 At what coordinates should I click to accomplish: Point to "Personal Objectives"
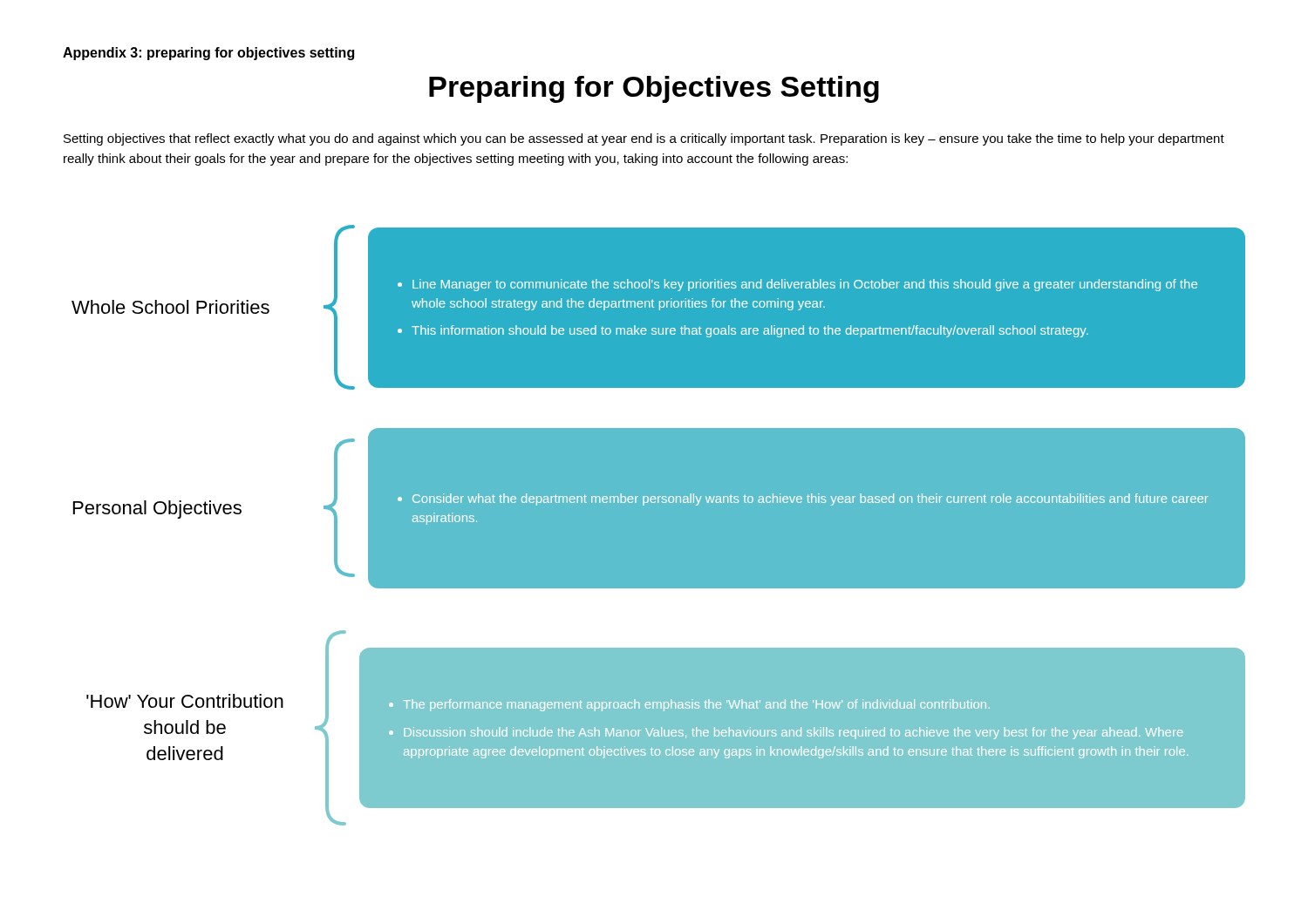pyautogui.click(x=157, y=507)
